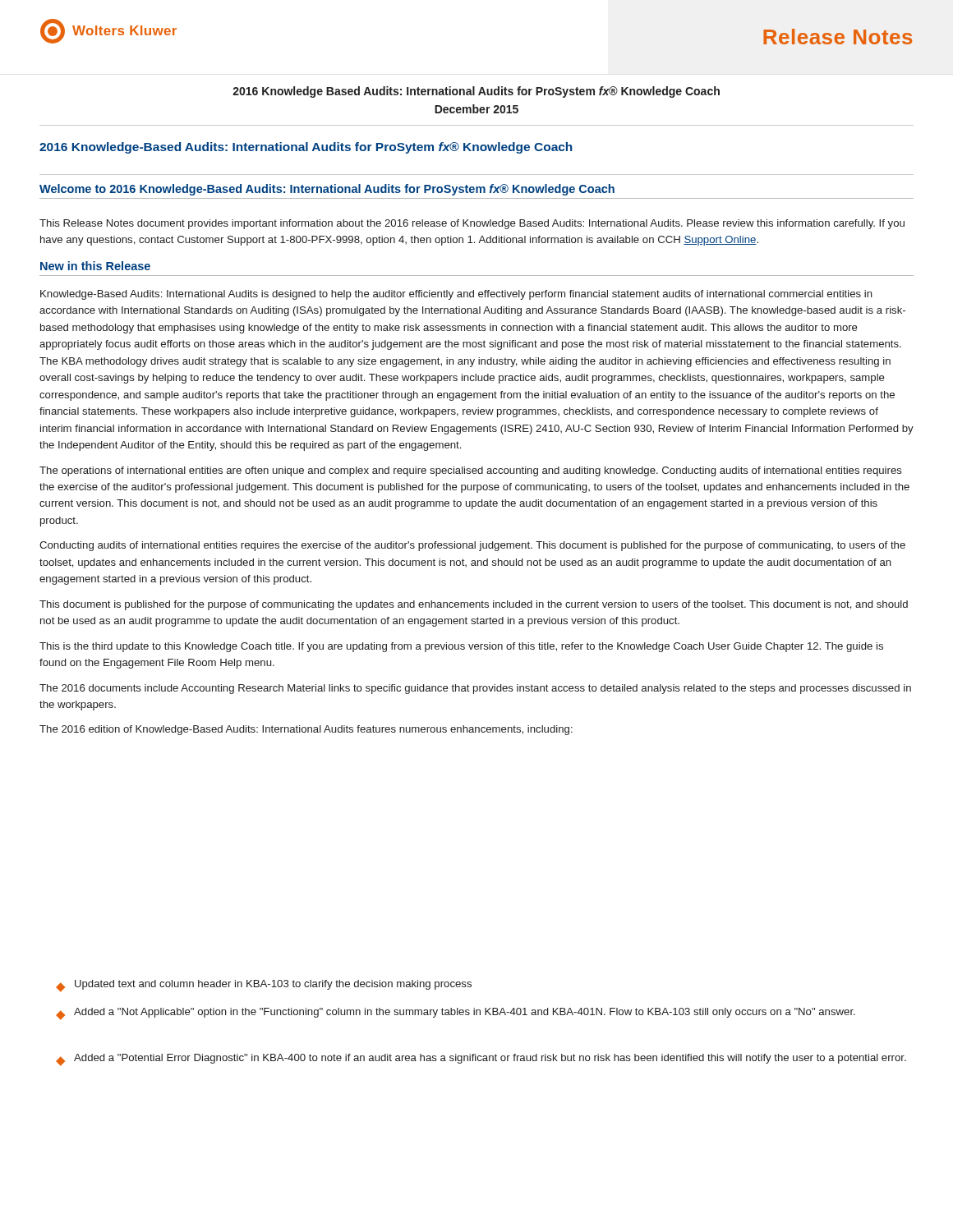Image resolution: width=953 pixels, height=1232 pixels.
Task: Navigate to the text block starting "◆ Added a "Potential"
Action: [x=476, y=1060]
